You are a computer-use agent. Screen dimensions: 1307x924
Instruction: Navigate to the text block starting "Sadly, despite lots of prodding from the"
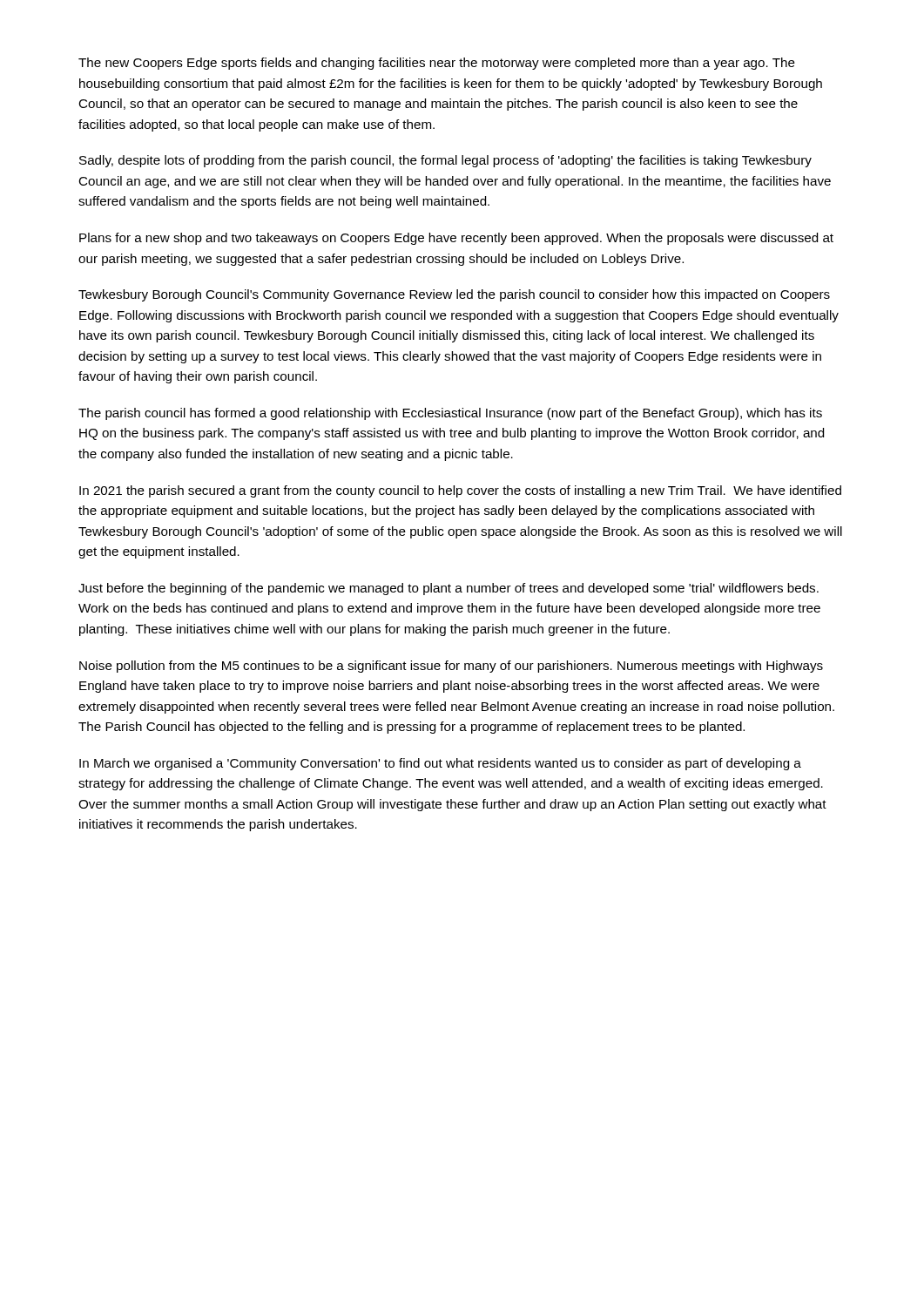click(455, 181)
